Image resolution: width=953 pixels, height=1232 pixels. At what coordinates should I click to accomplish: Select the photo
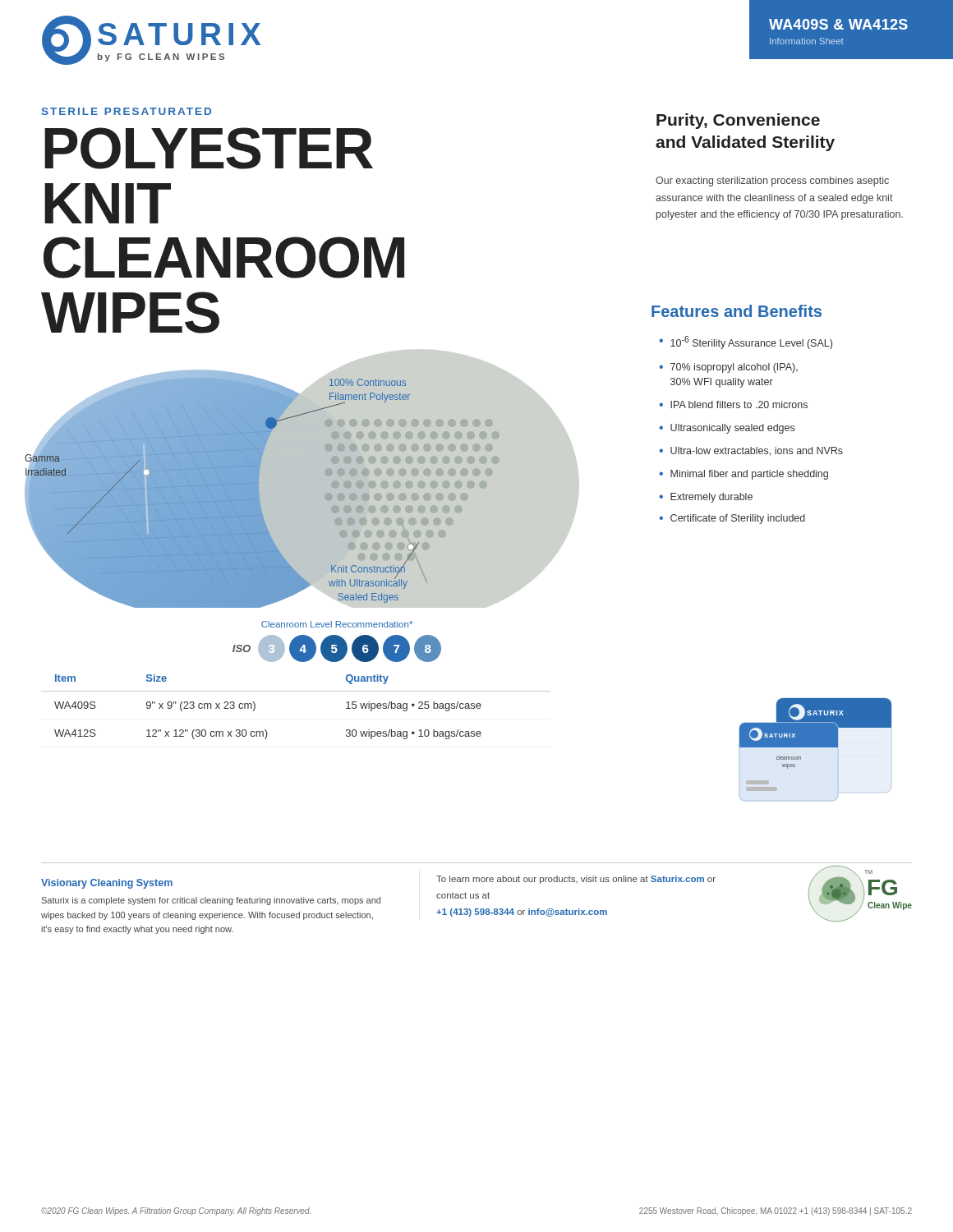tap(822, 731)
